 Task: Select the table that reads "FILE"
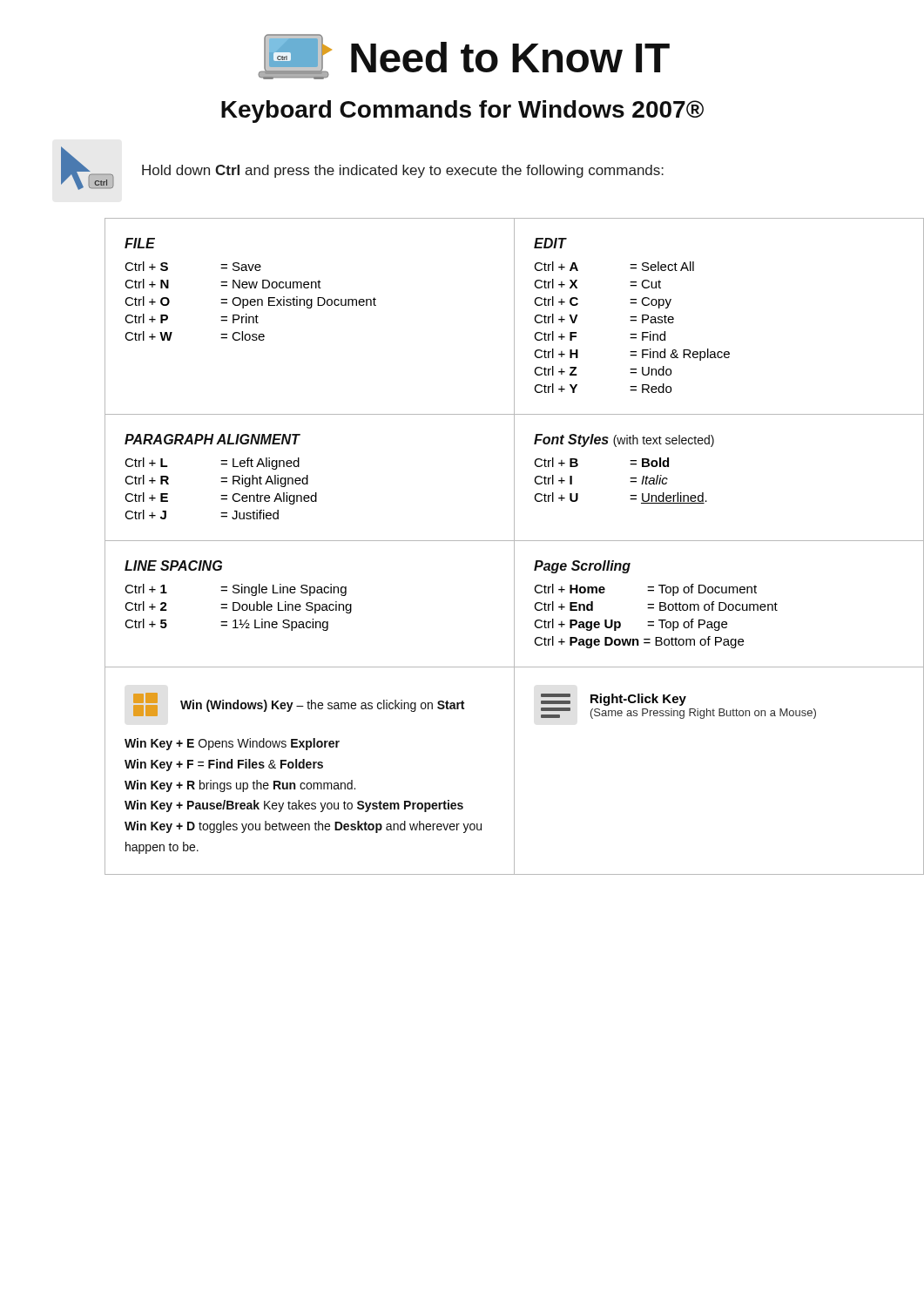tap(462, 546)
